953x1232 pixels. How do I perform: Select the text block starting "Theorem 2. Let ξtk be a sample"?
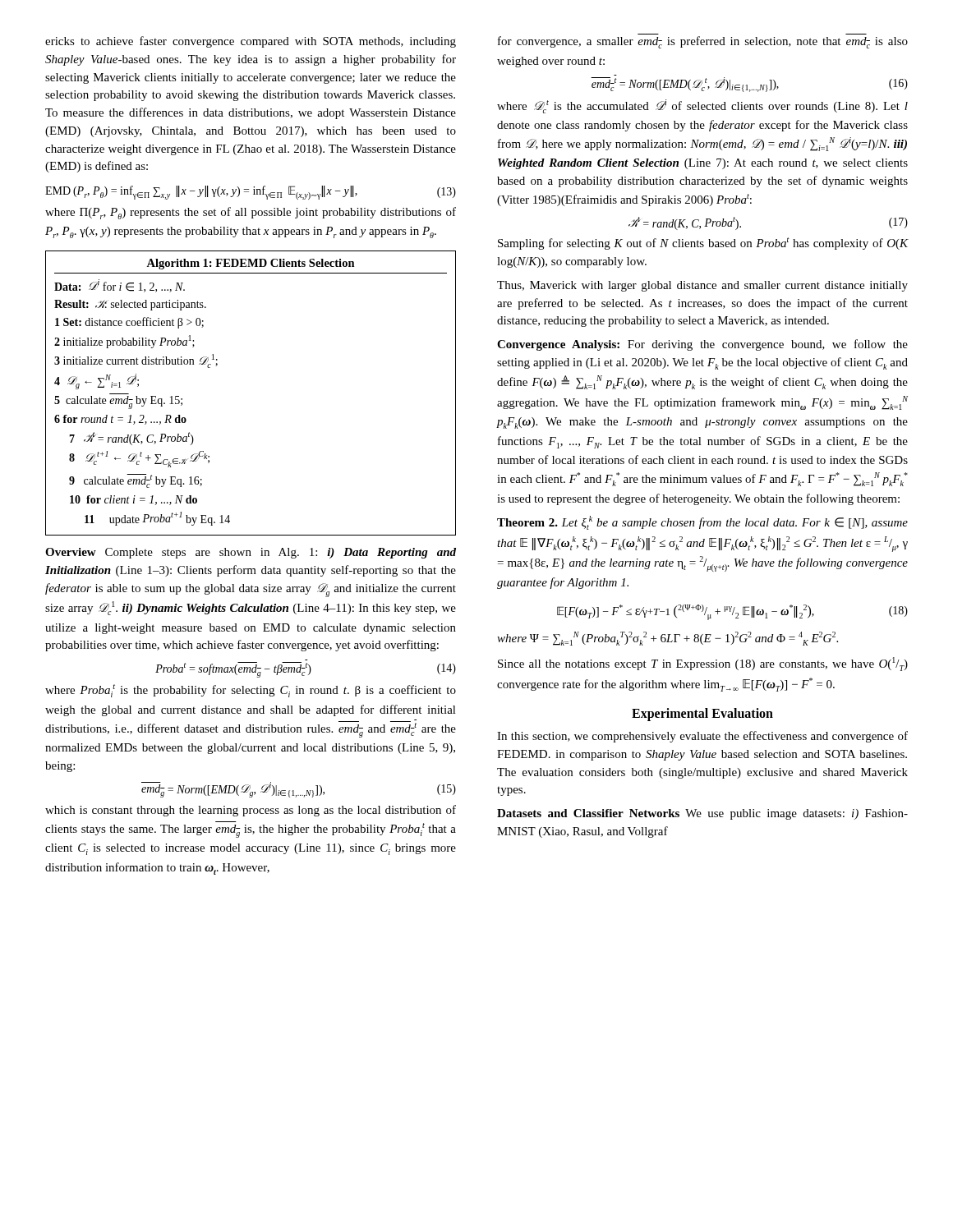[x=702, y=553]
